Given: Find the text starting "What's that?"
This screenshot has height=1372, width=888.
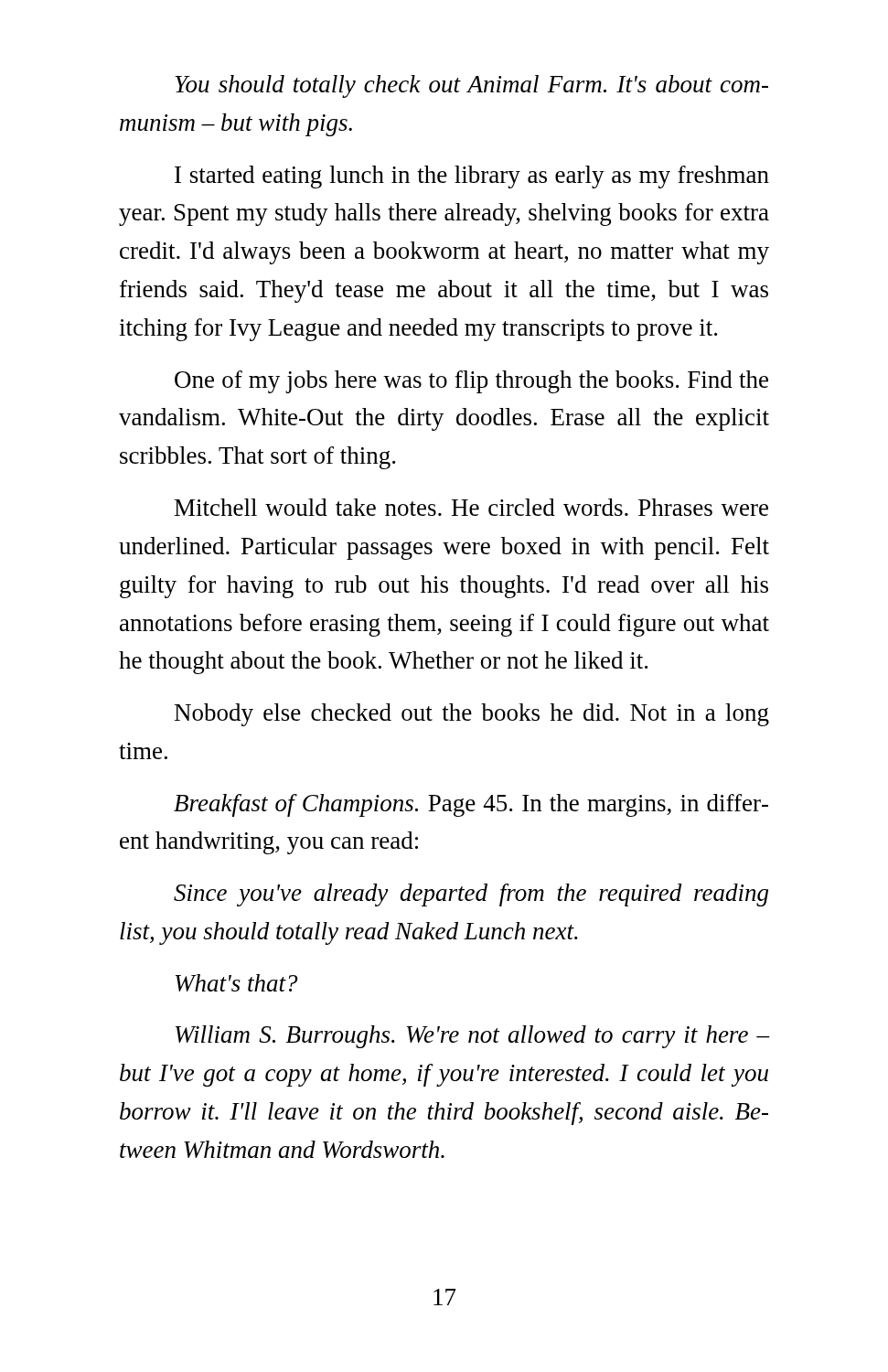Looking at the screenshot, I should click(x=237, y=983).
